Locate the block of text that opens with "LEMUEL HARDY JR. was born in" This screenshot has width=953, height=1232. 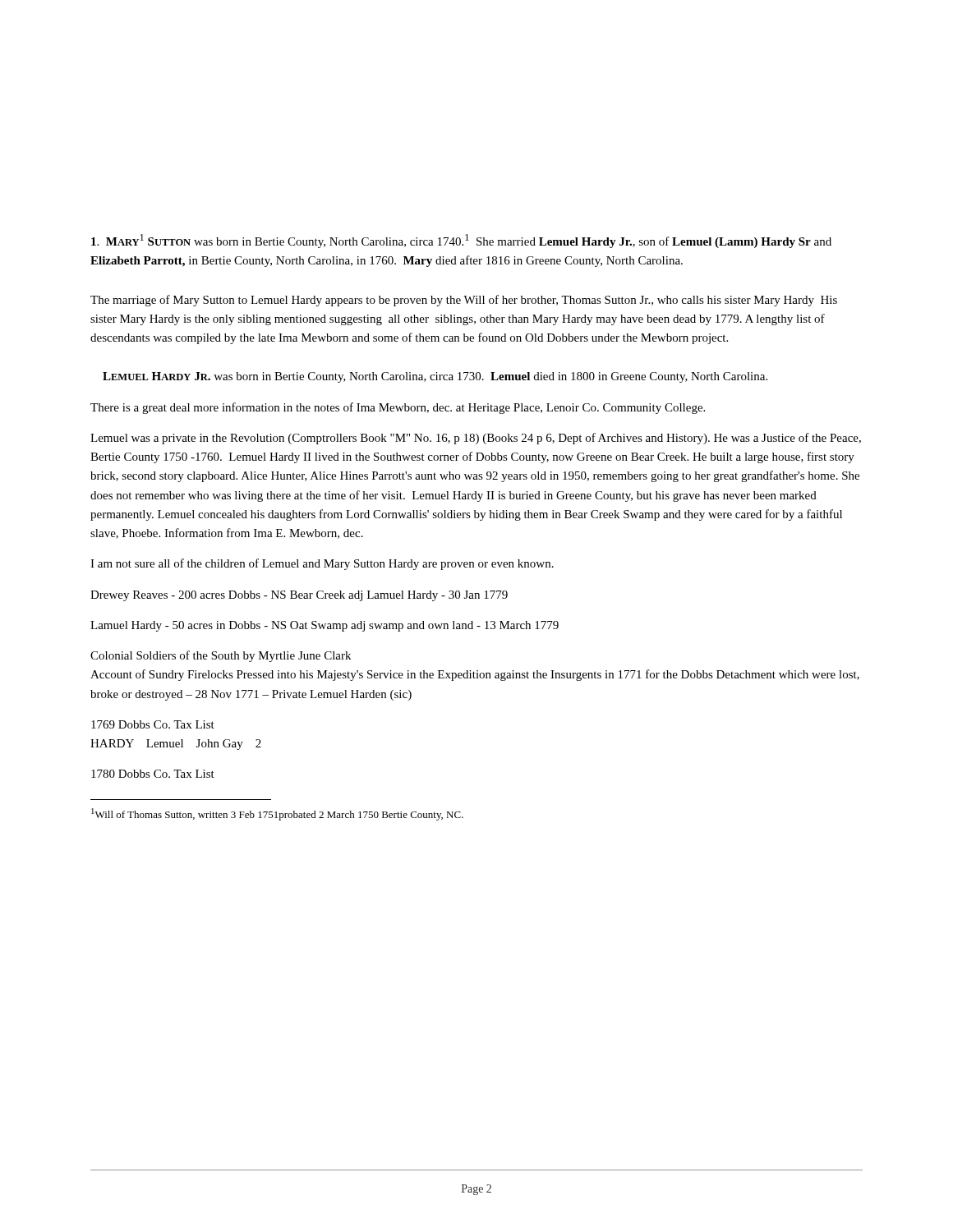point(429,376)
